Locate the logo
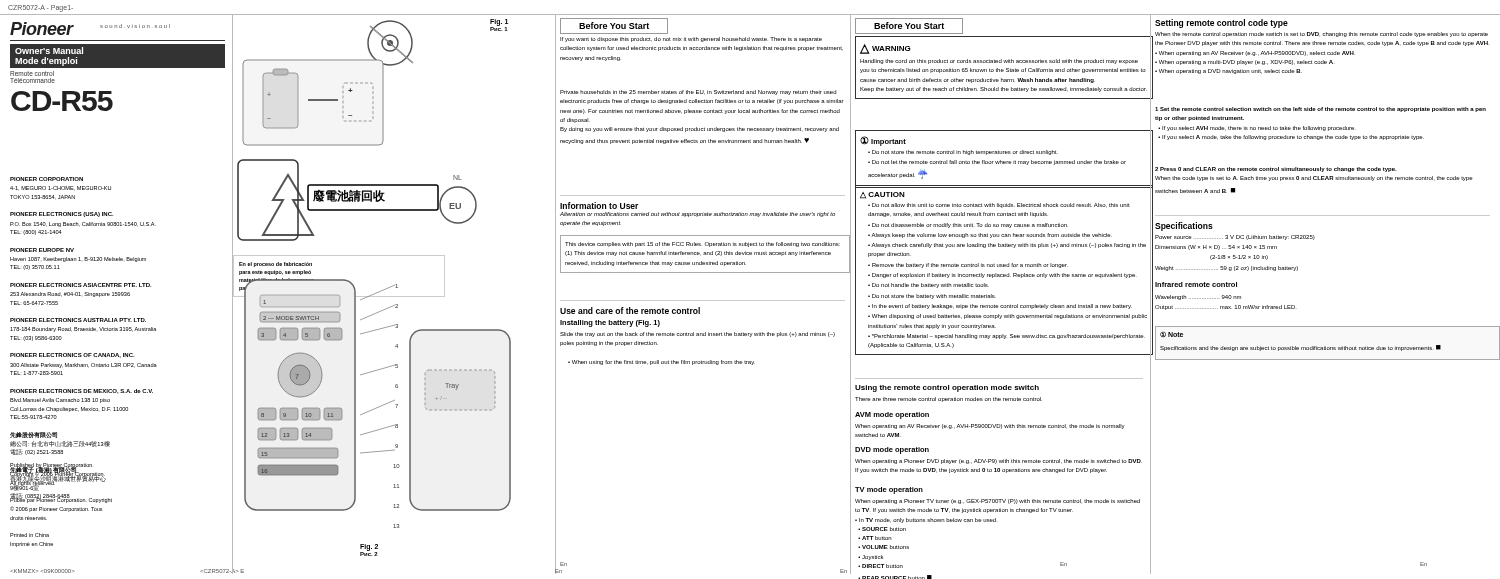 120,30
